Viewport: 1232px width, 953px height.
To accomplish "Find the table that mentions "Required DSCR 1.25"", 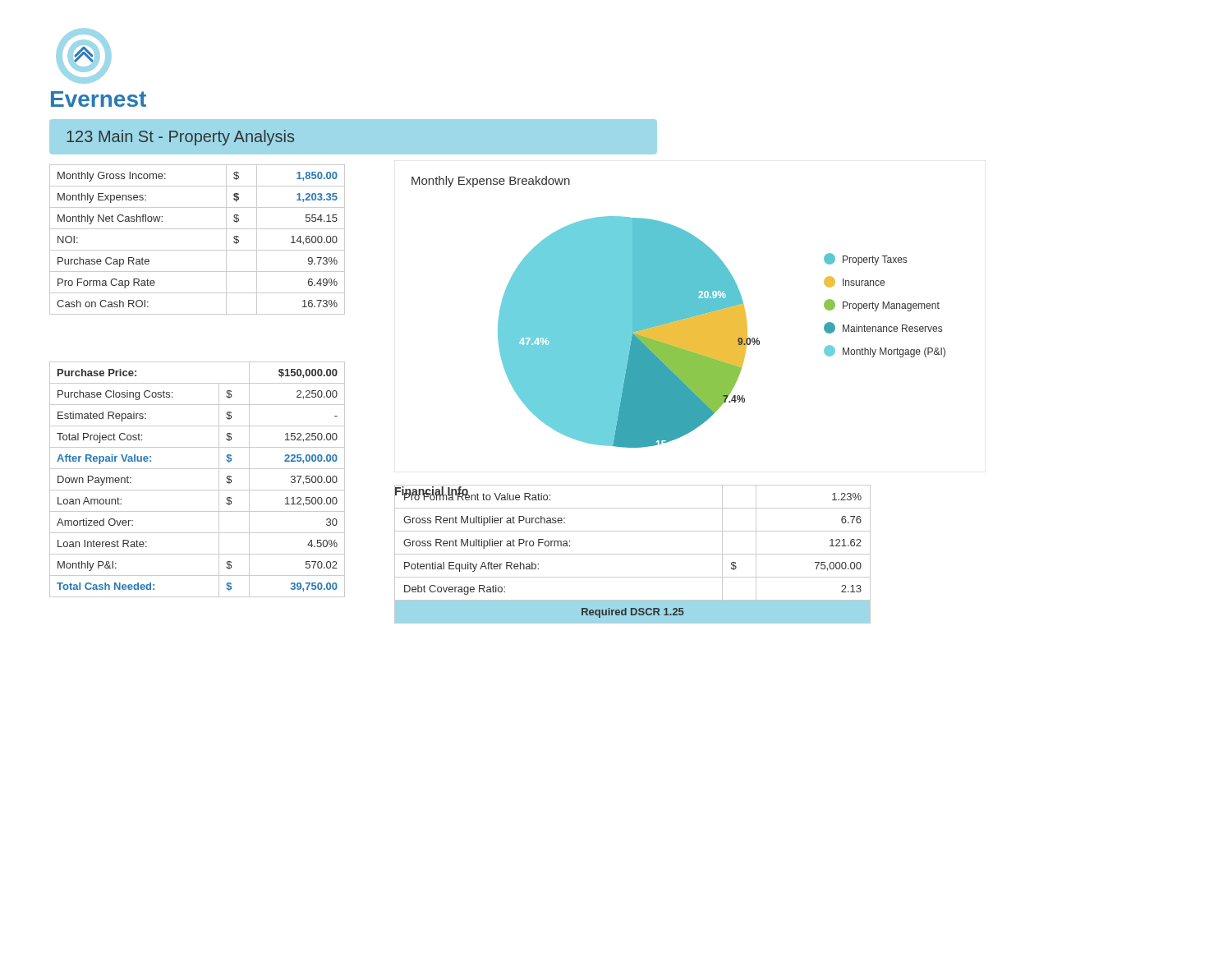I will pos(632,554).
